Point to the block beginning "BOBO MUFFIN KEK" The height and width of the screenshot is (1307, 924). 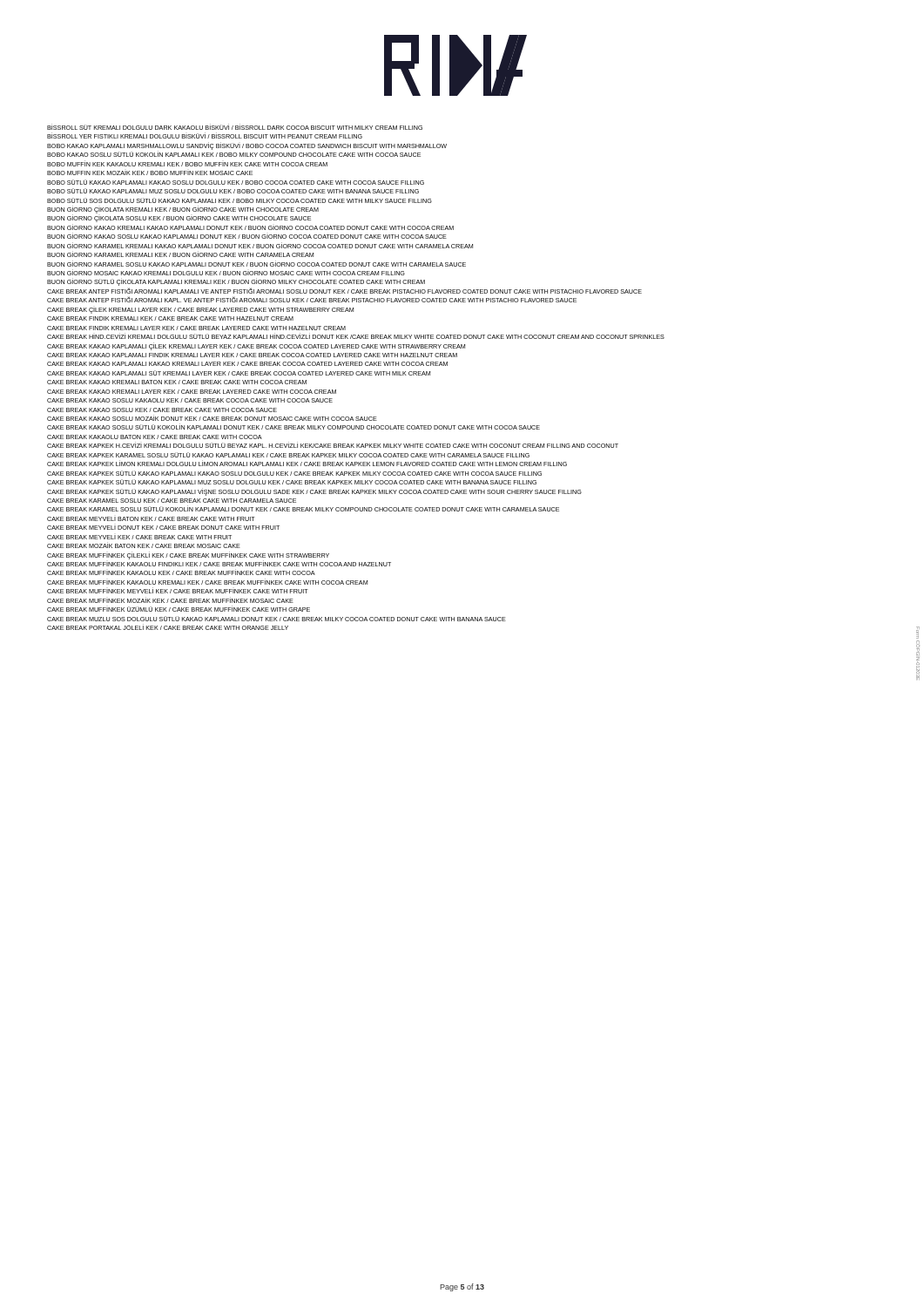point(150,173)
